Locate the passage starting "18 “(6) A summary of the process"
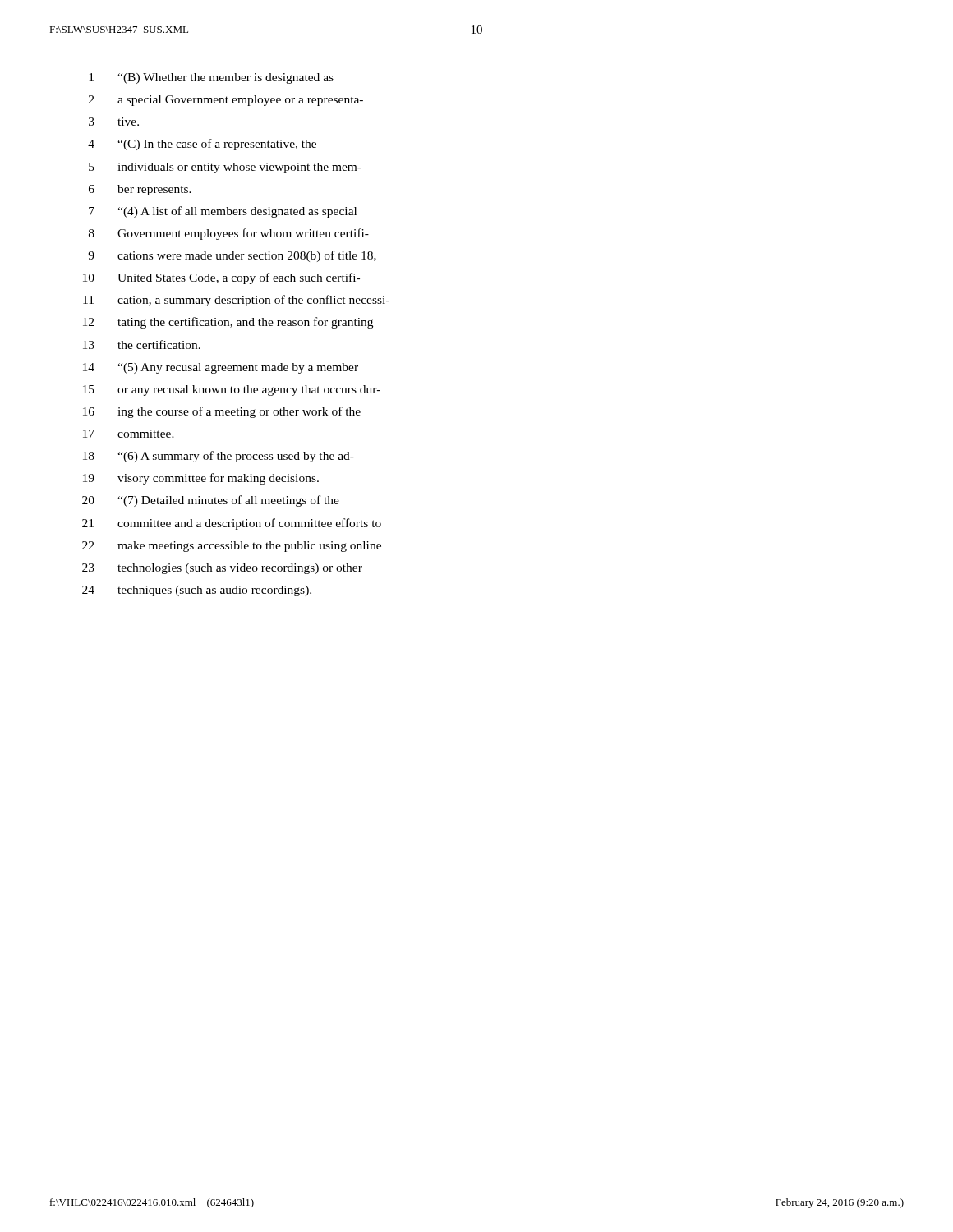Viewport: 953px width, 1232px height. tap(219, 457)
